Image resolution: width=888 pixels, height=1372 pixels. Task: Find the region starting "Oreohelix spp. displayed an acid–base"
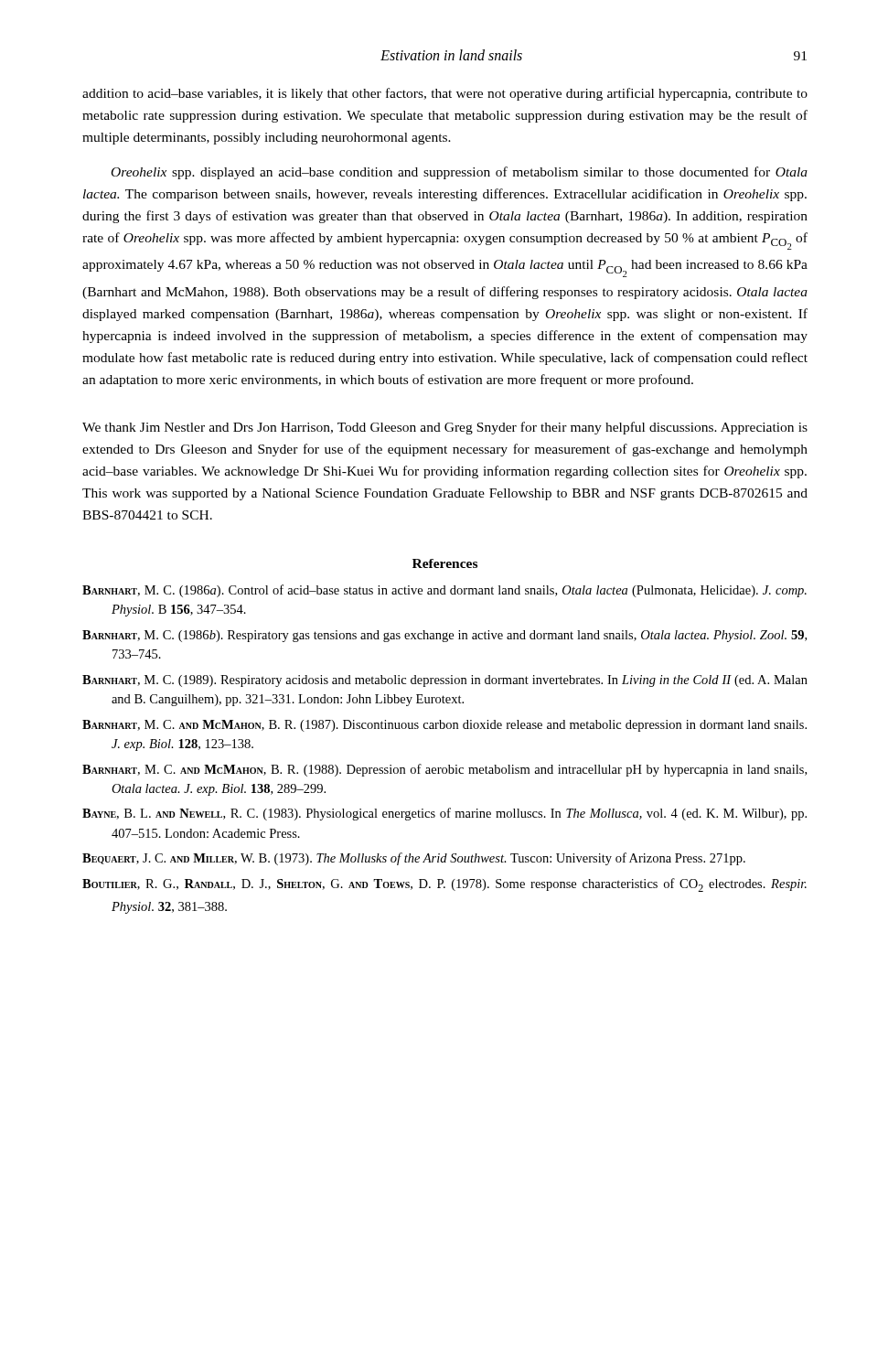pos(445,275)
